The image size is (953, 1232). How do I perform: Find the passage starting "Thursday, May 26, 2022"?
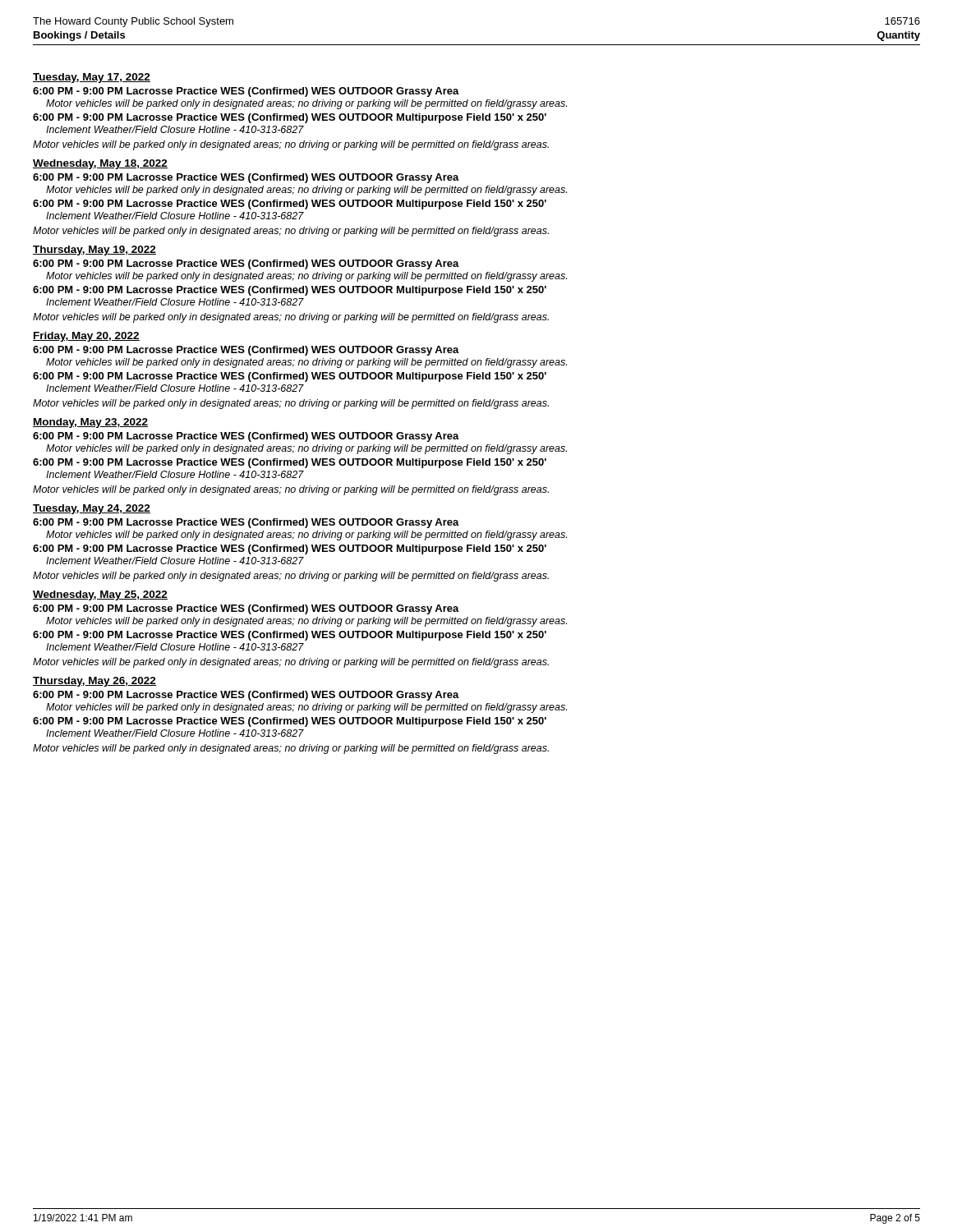coord(94,680)
